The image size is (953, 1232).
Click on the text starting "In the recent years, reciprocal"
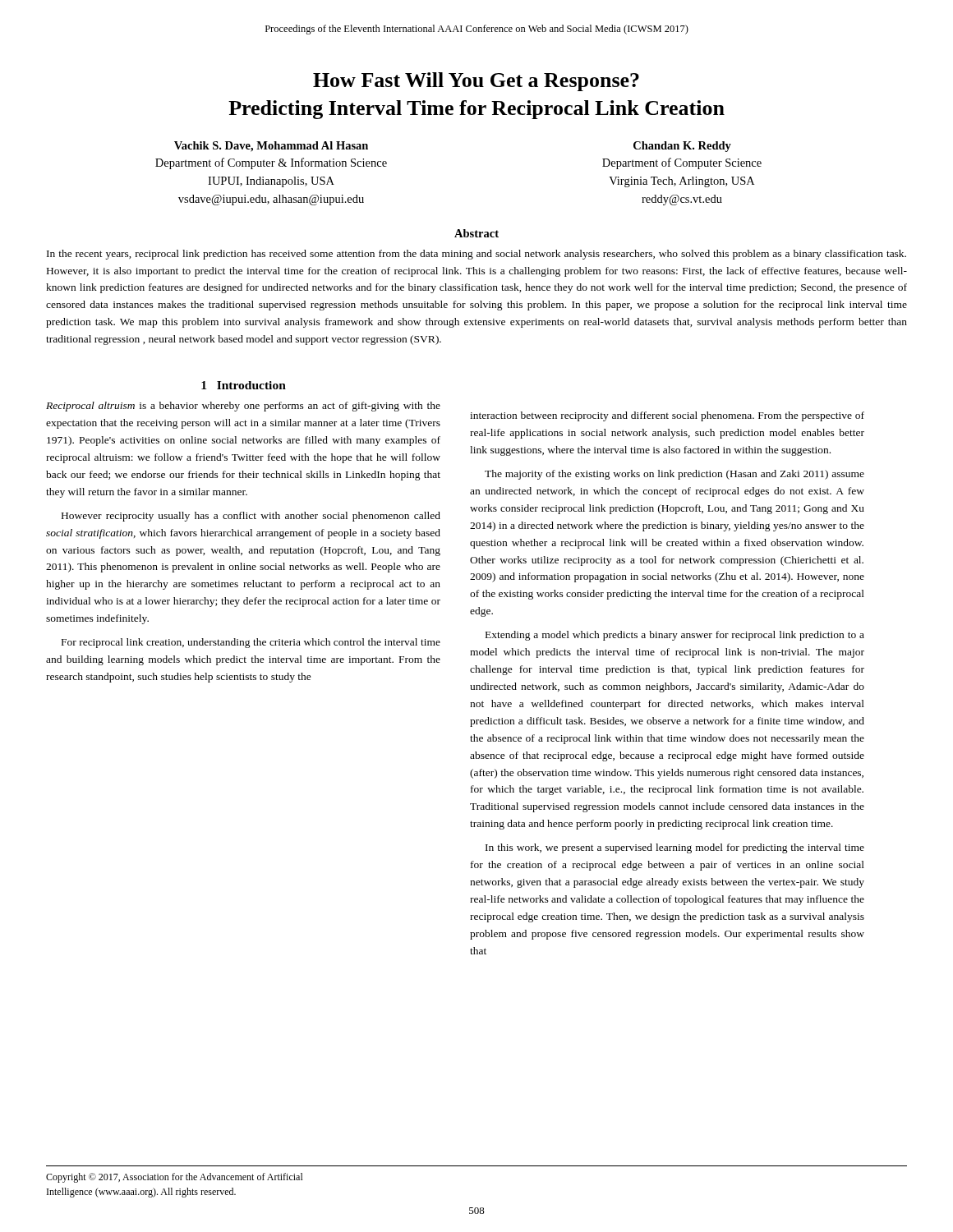[476, 296]
